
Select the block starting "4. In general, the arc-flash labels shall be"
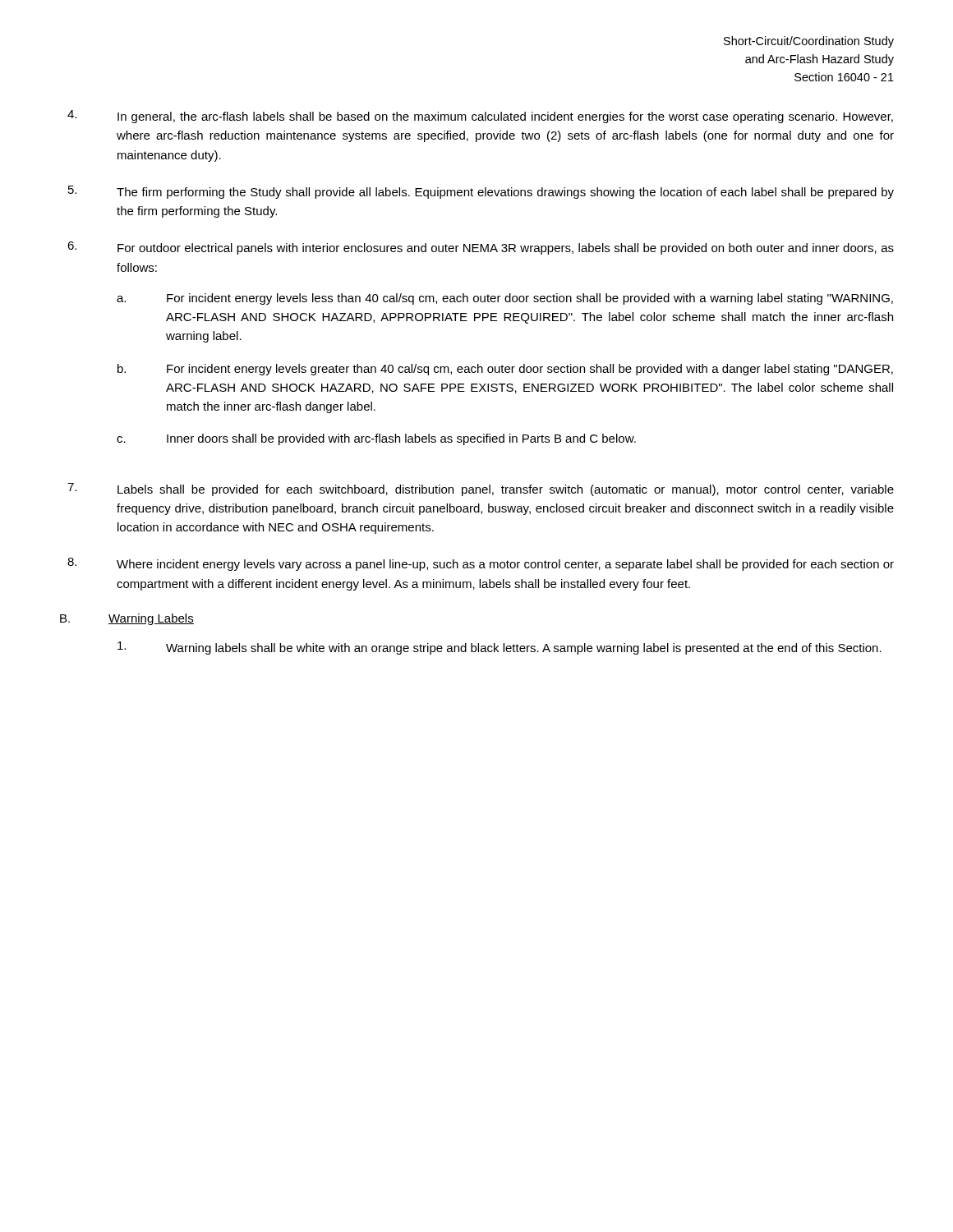[476, 135]
